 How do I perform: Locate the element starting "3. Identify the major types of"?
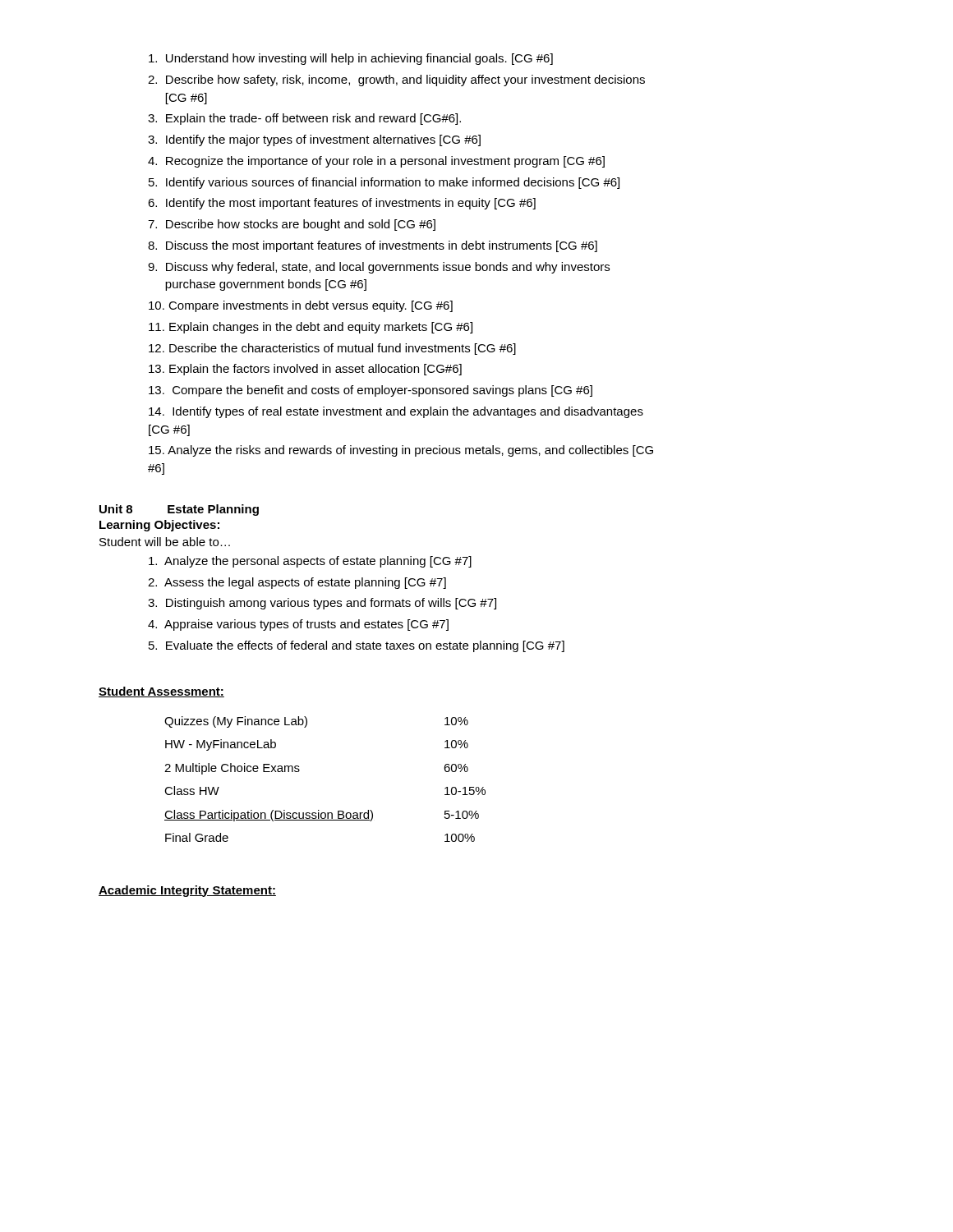[315, 139]
